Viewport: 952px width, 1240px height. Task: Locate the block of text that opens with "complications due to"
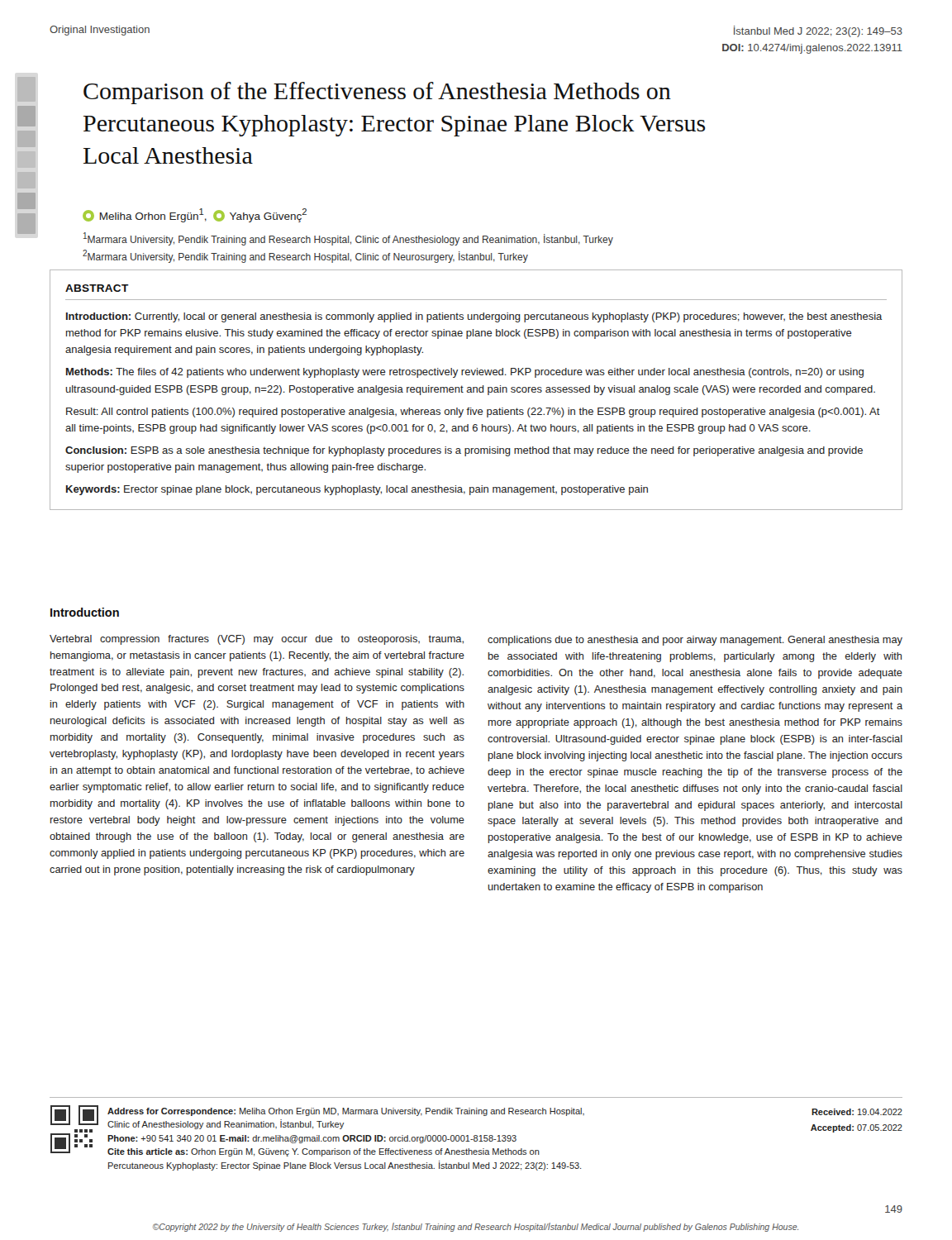point(695,764)
